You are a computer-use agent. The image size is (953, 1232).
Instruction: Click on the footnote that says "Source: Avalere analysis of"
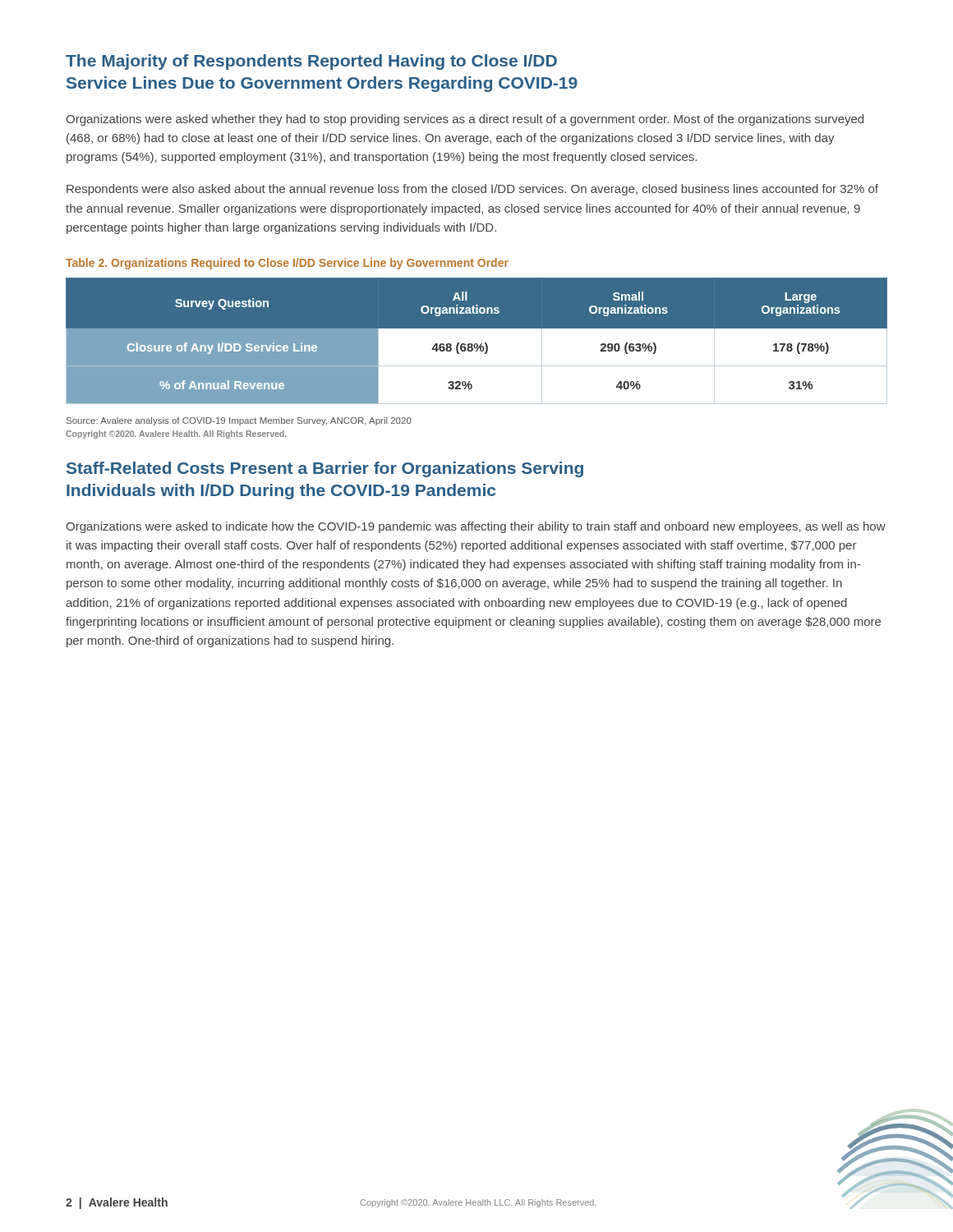239,421
